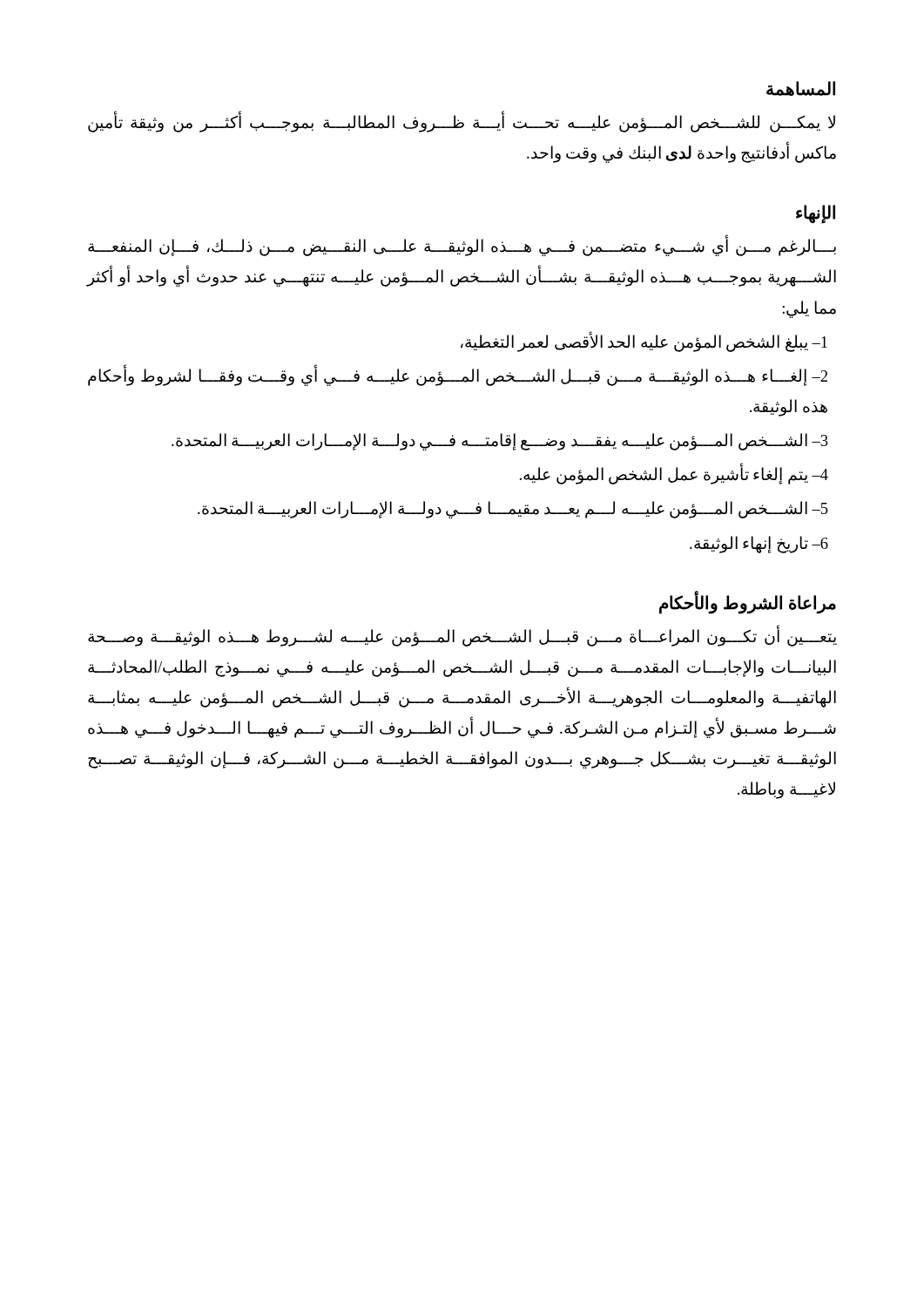Find the element starting "بـــالرغم مـــن أي شـــيء متضـــمن فـــي هـــذه الوثيقـــة"
The width and height of the screenshot is (924, 1307).
462,277
